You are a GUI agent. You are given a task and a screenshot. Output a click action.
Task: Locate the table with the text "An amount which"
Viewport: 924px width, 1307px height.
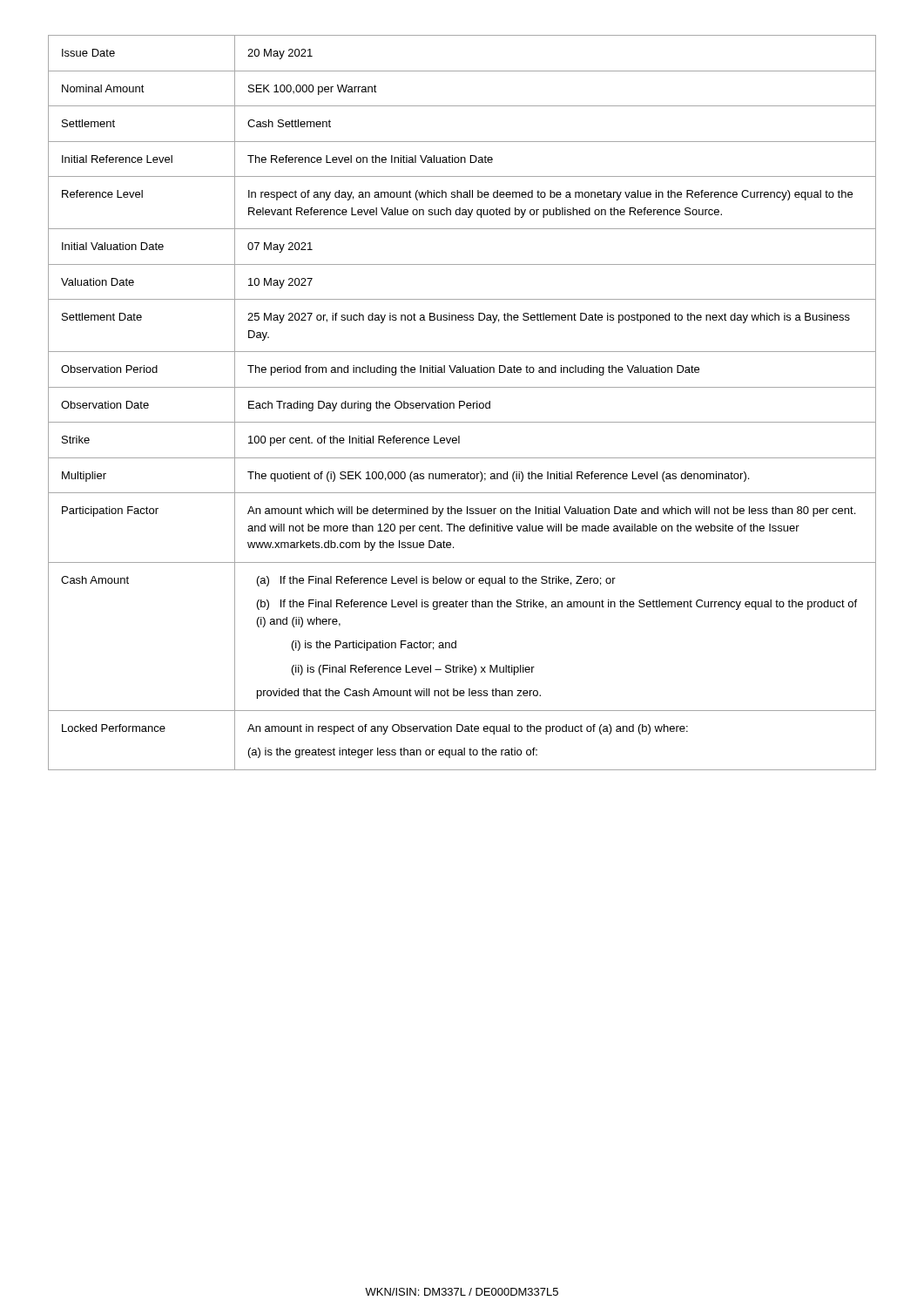[x=462, y=402]
